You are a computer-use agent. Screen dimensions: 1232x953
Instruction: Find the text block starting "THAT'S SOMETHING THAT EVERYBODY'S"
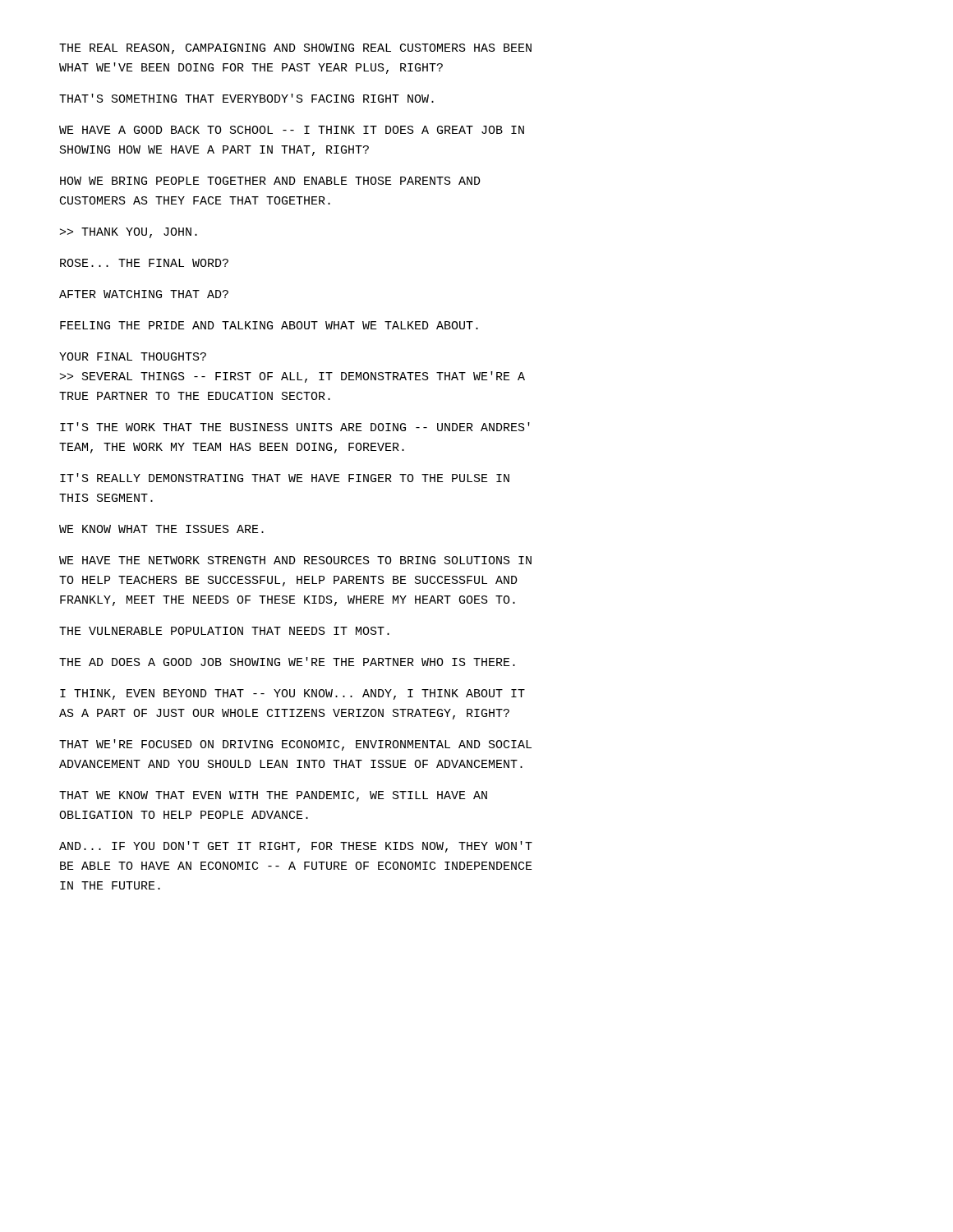tap(248, 100)
